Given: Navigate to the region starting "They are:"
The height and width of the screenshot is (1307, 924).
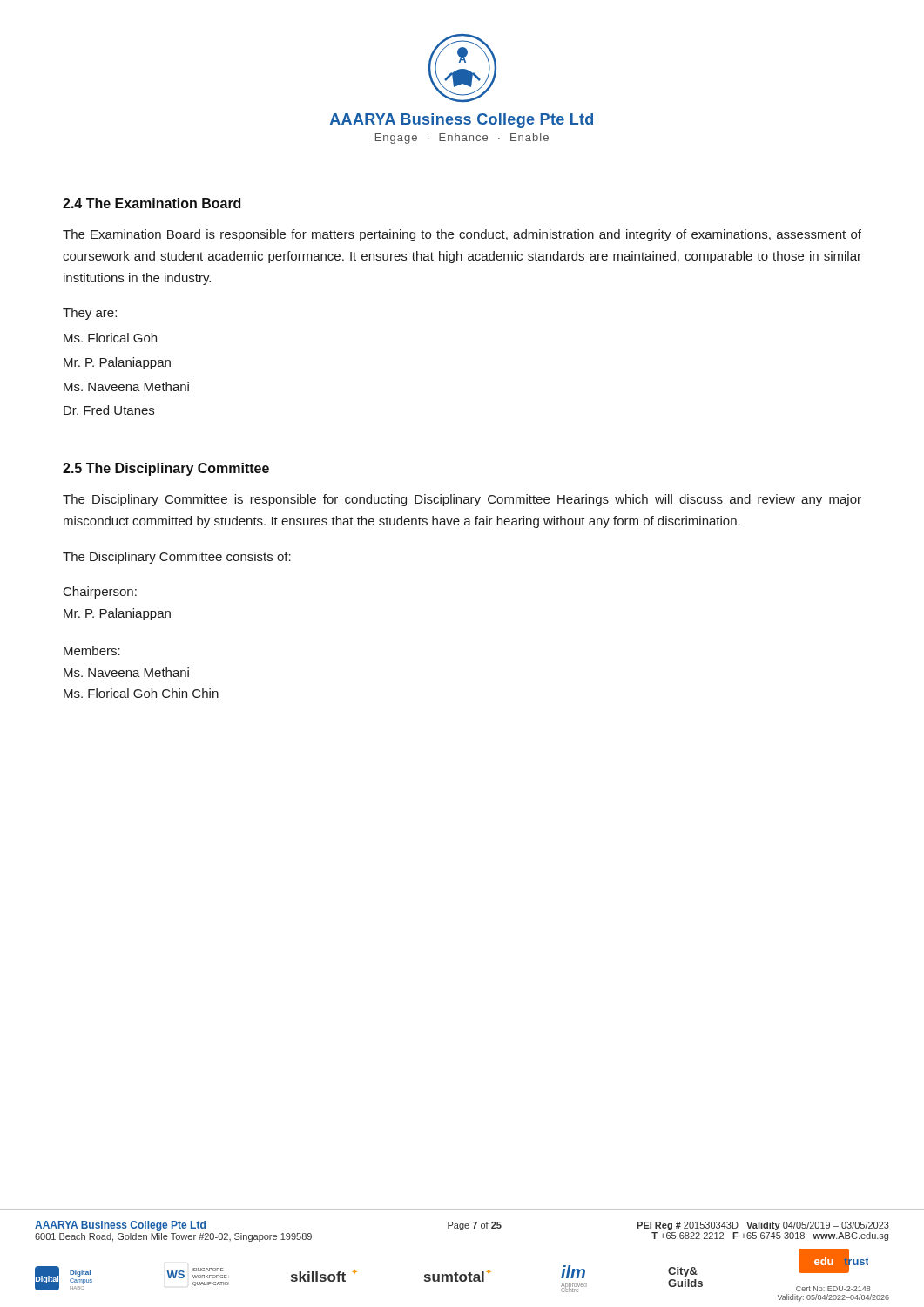Looking at the screenshot, I should click(90, 313).
